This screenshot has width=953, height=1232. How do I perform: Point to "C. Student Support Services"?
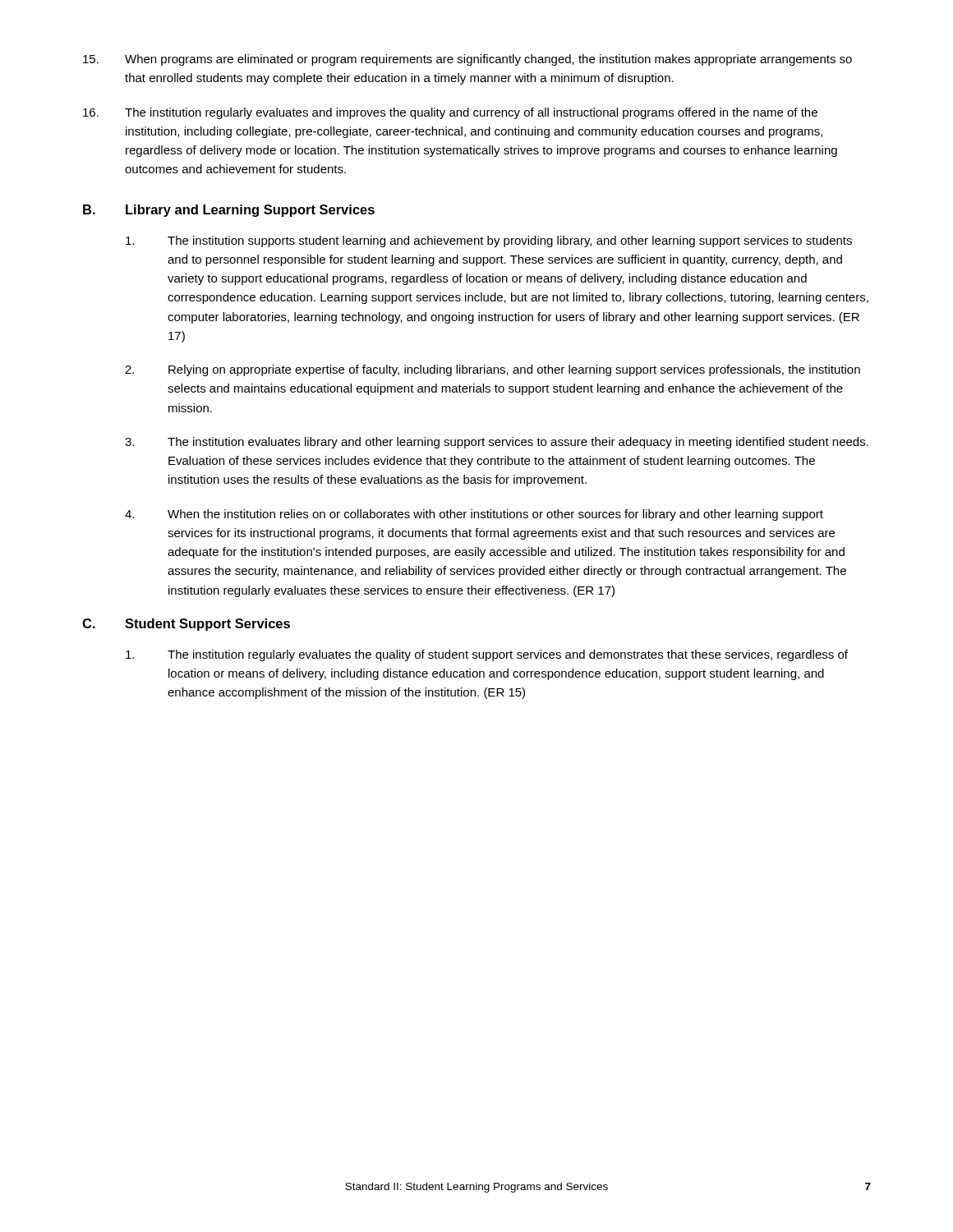click(x=186, y=624)
